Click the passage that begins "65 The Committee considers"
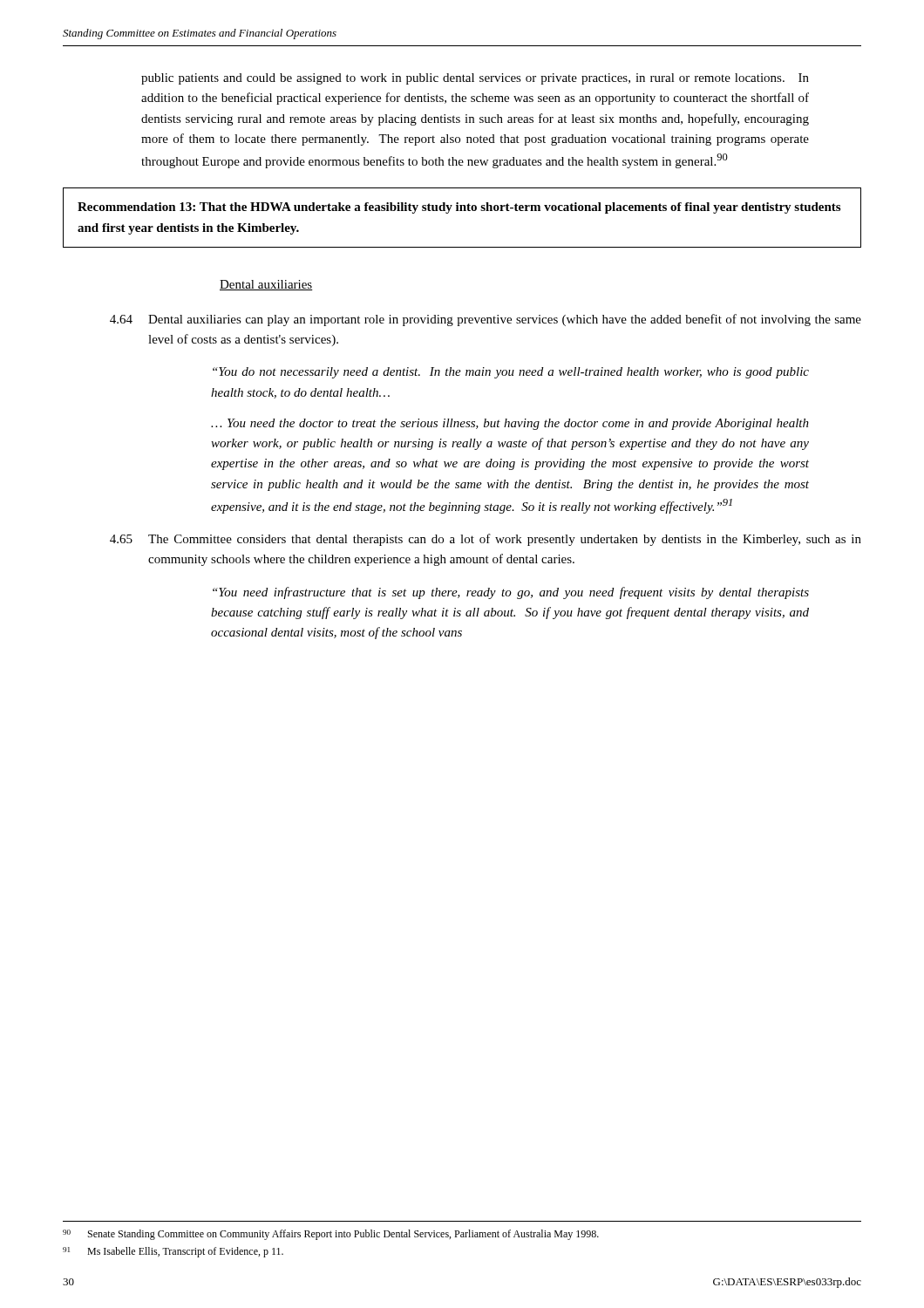The height and width of the screenshot is (1308, 924). (462, 550)
